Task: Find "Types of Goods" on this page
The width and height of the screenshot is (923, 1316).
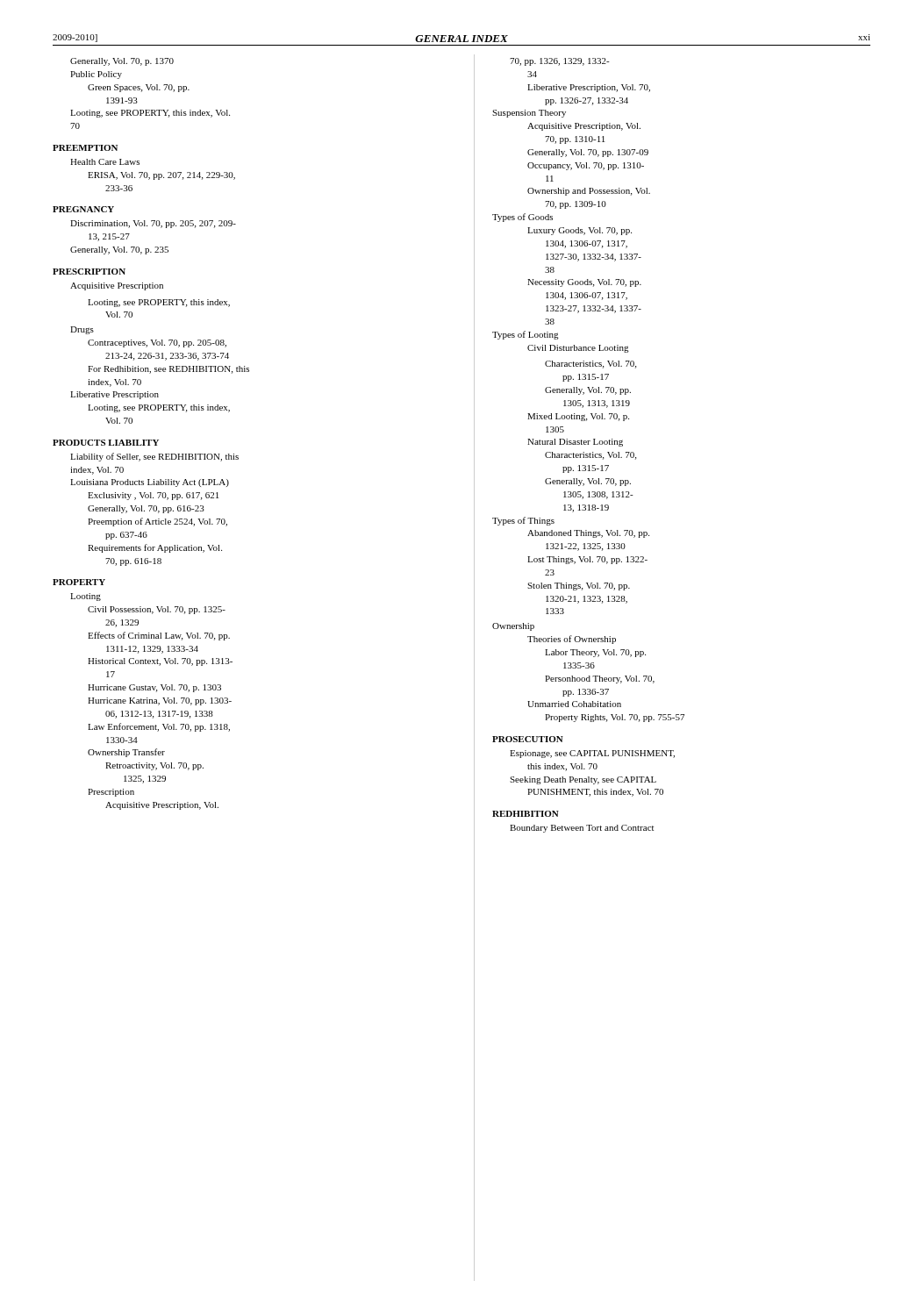Action: (523, 217)
